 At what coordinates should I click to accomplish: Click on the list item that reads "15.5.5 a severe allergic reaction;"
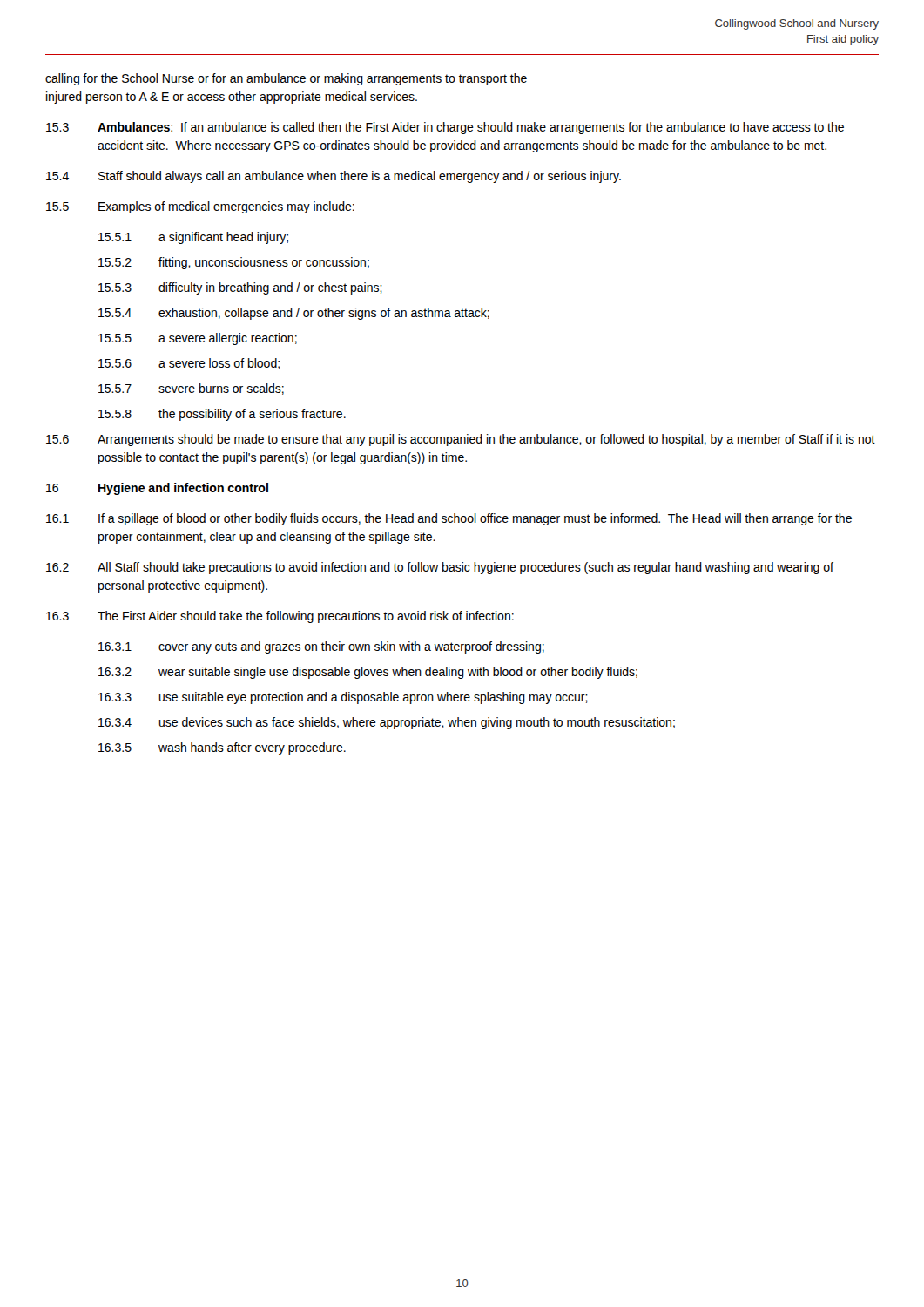(198, 339)
